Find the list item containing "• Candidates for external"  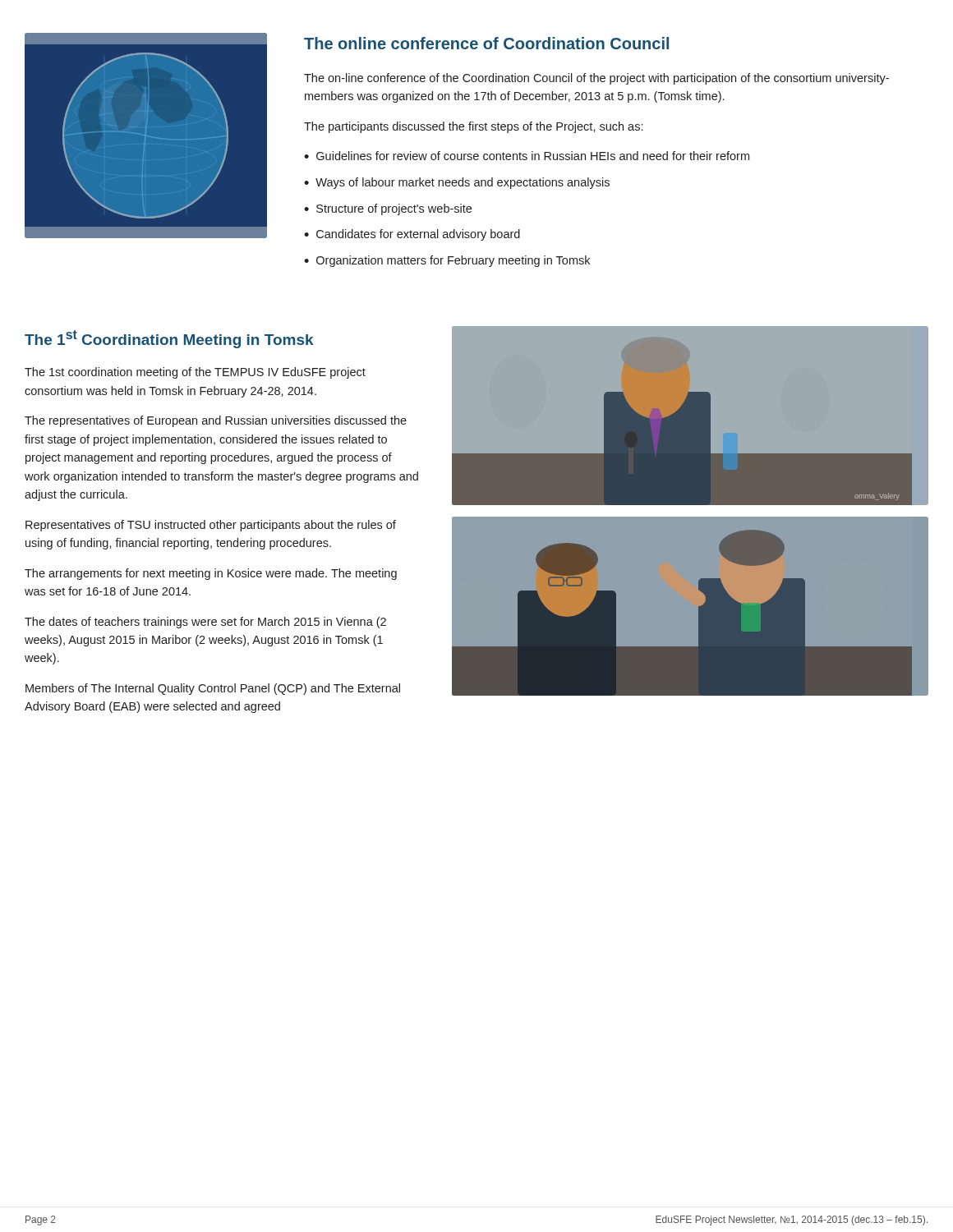click(412, 235)
